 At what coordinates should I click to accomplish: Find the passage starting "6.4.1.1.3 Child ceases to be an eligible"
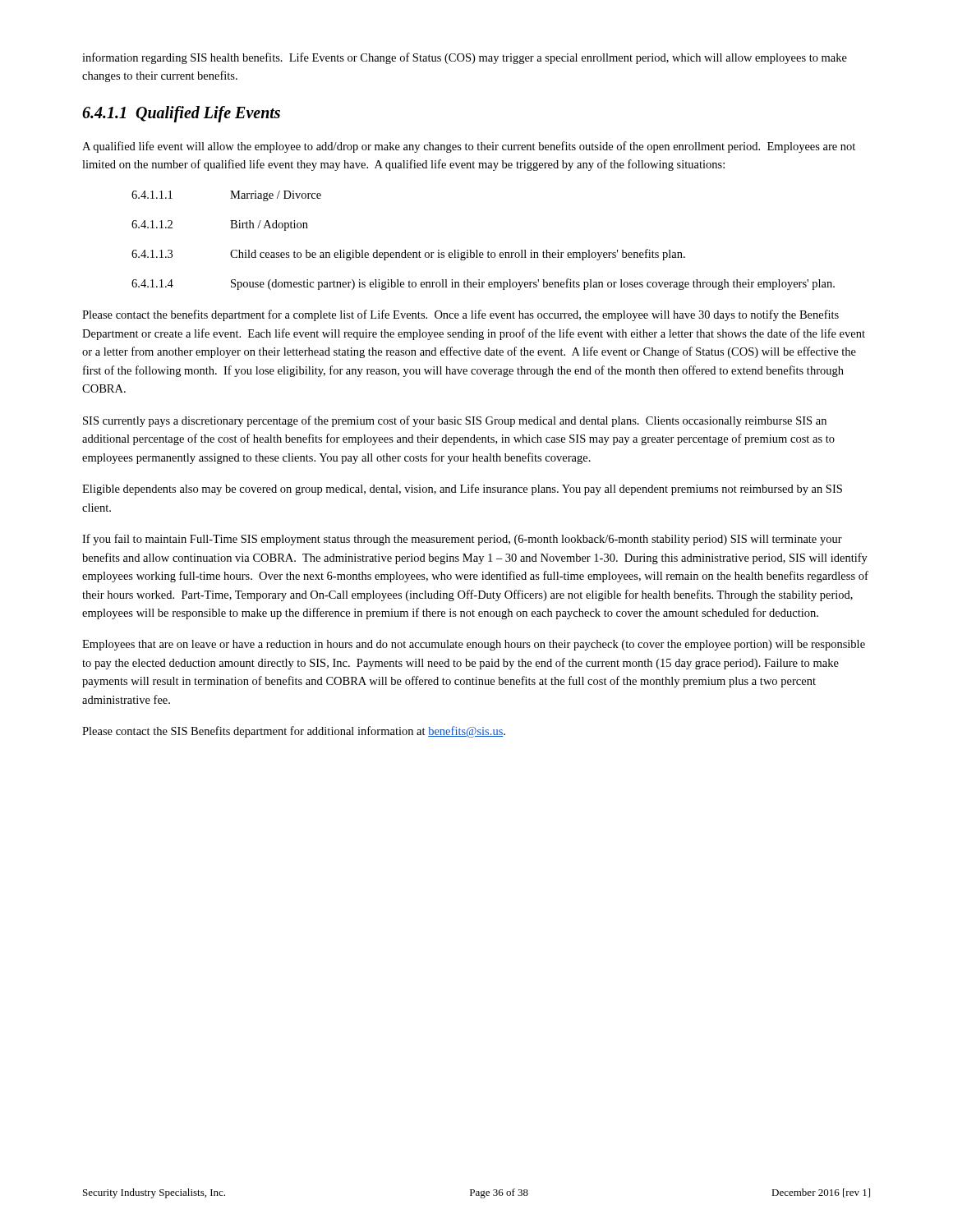click(476, 254)
